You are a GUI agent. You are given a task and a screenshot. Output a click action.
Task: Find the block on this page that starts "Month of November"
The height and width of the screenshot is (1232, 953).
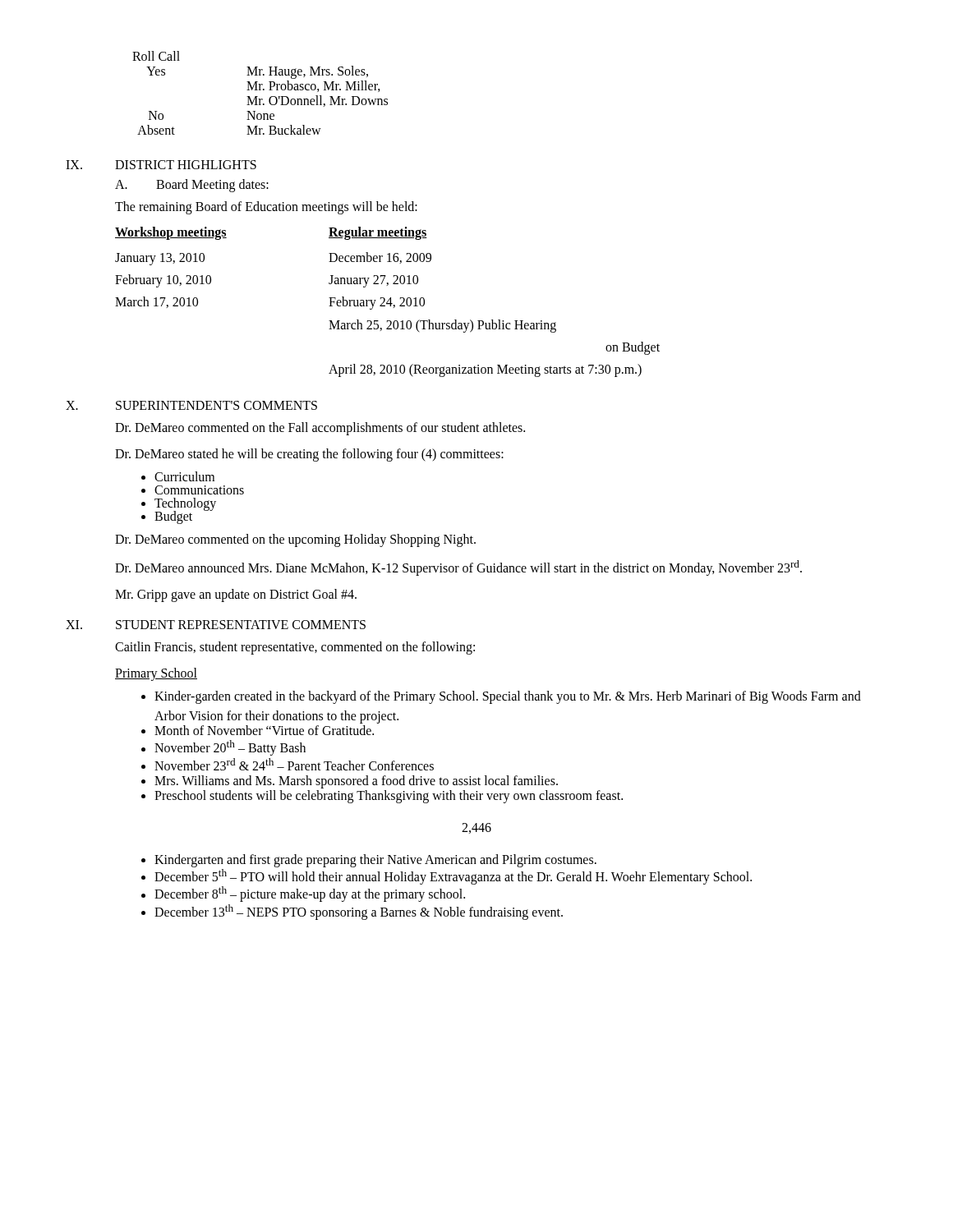258,730
